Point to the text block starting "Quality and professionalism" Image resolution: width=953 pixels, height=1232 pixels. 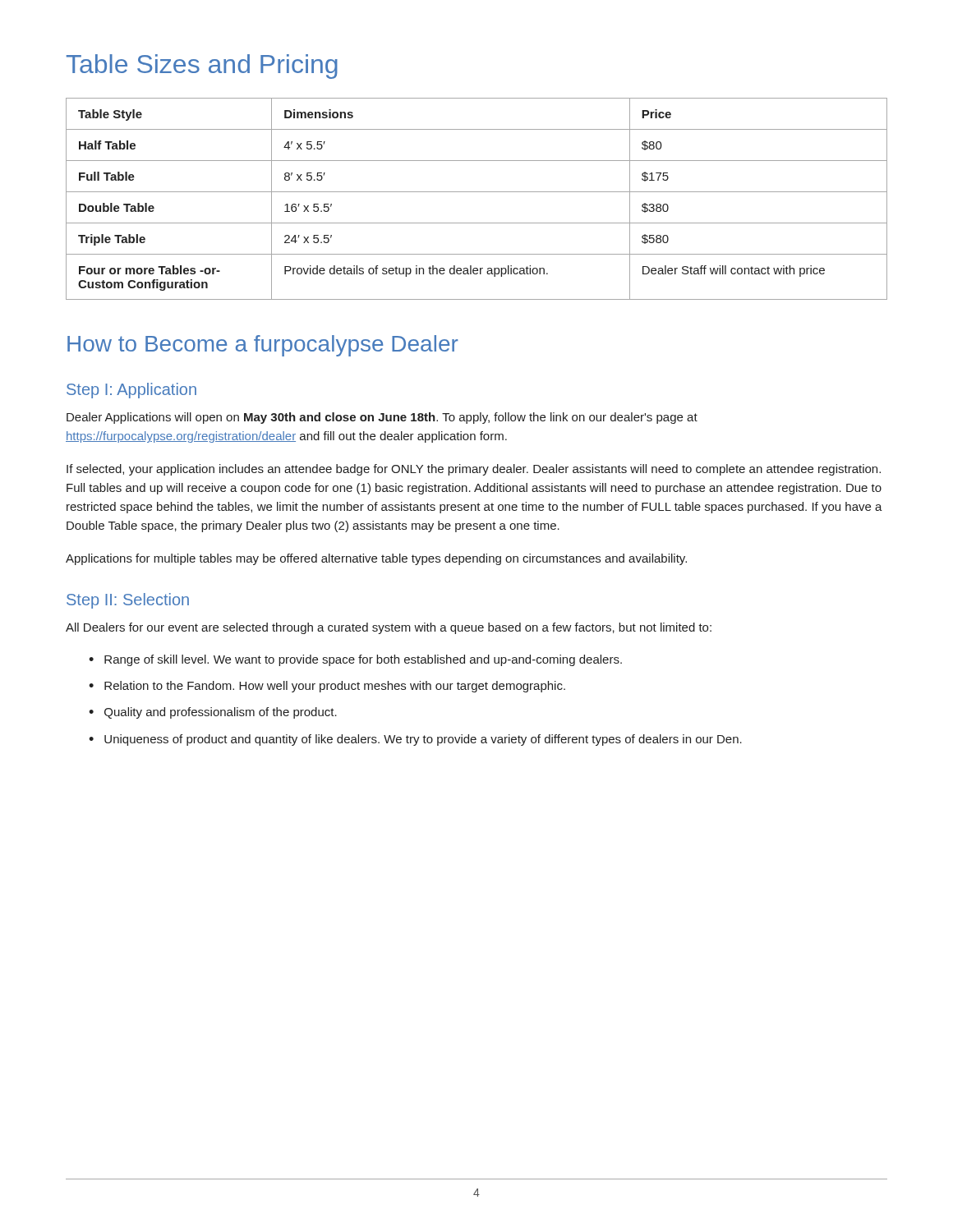[213, 713]
